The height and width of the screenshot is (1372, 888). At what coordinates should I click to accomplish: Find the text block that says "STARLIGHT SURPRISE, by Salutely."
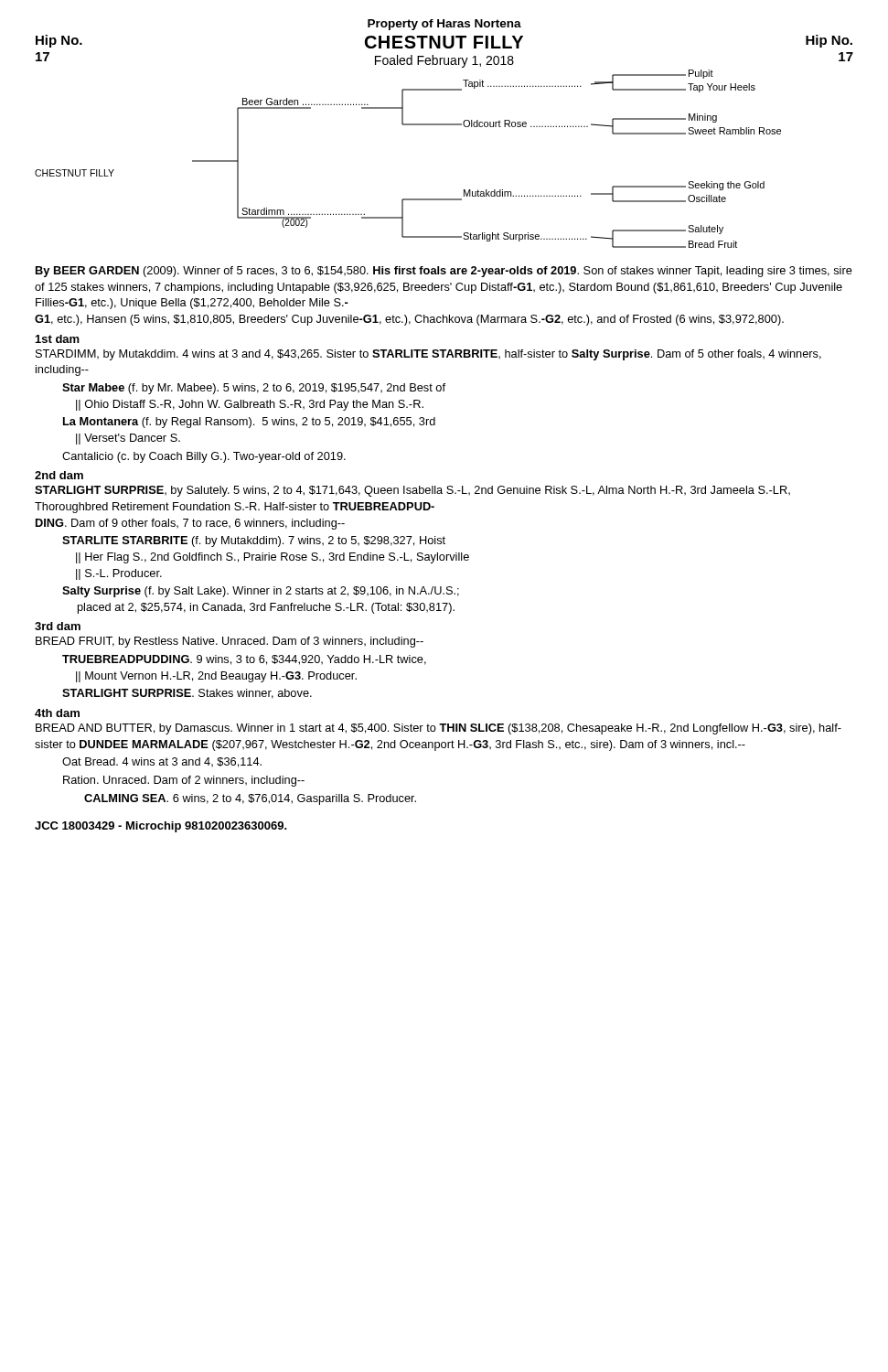413,506
